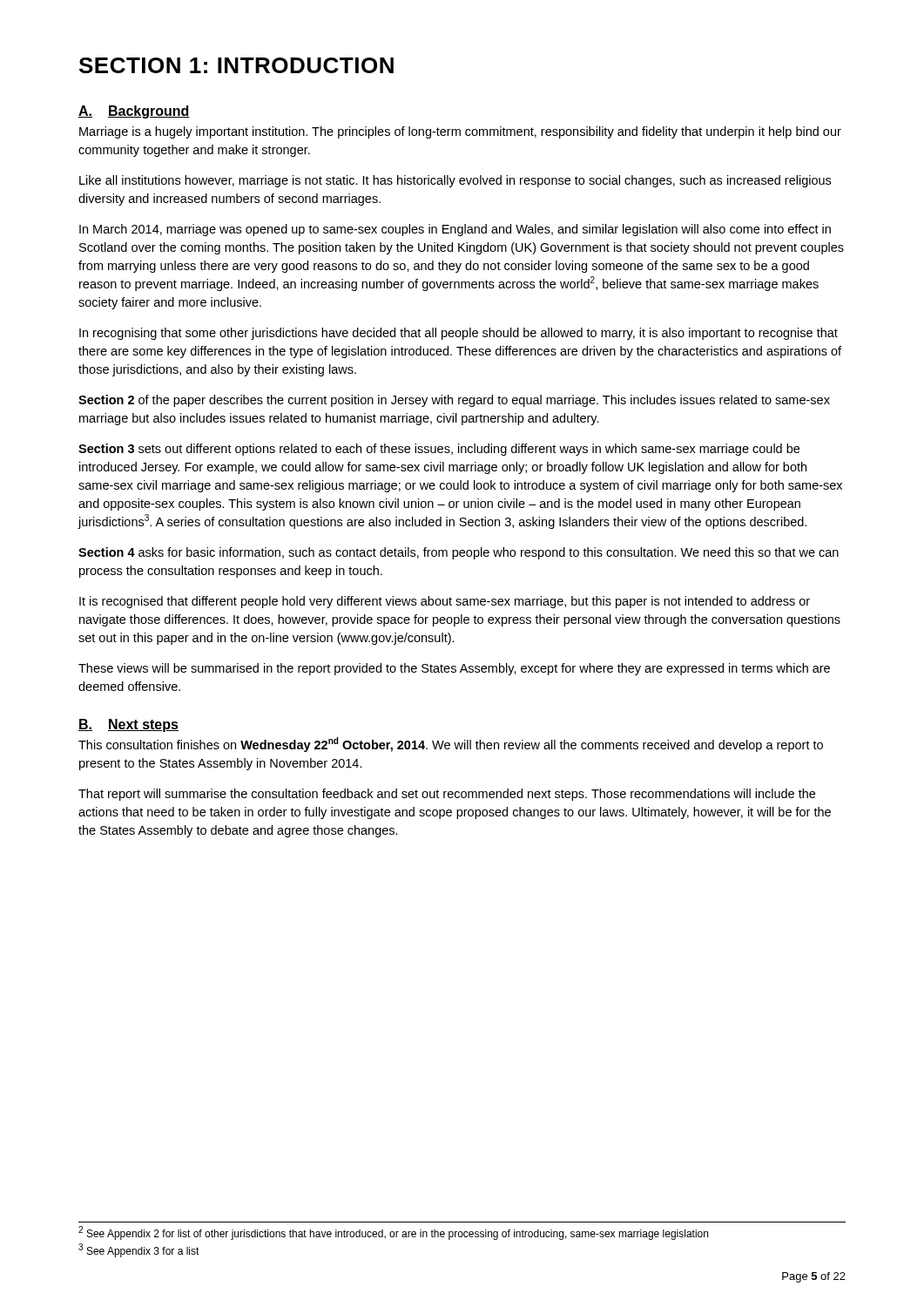Locate the block of text that opens with "These views will"
The height and width of the screenshot is (1307, 924).
tap(462, 678)
